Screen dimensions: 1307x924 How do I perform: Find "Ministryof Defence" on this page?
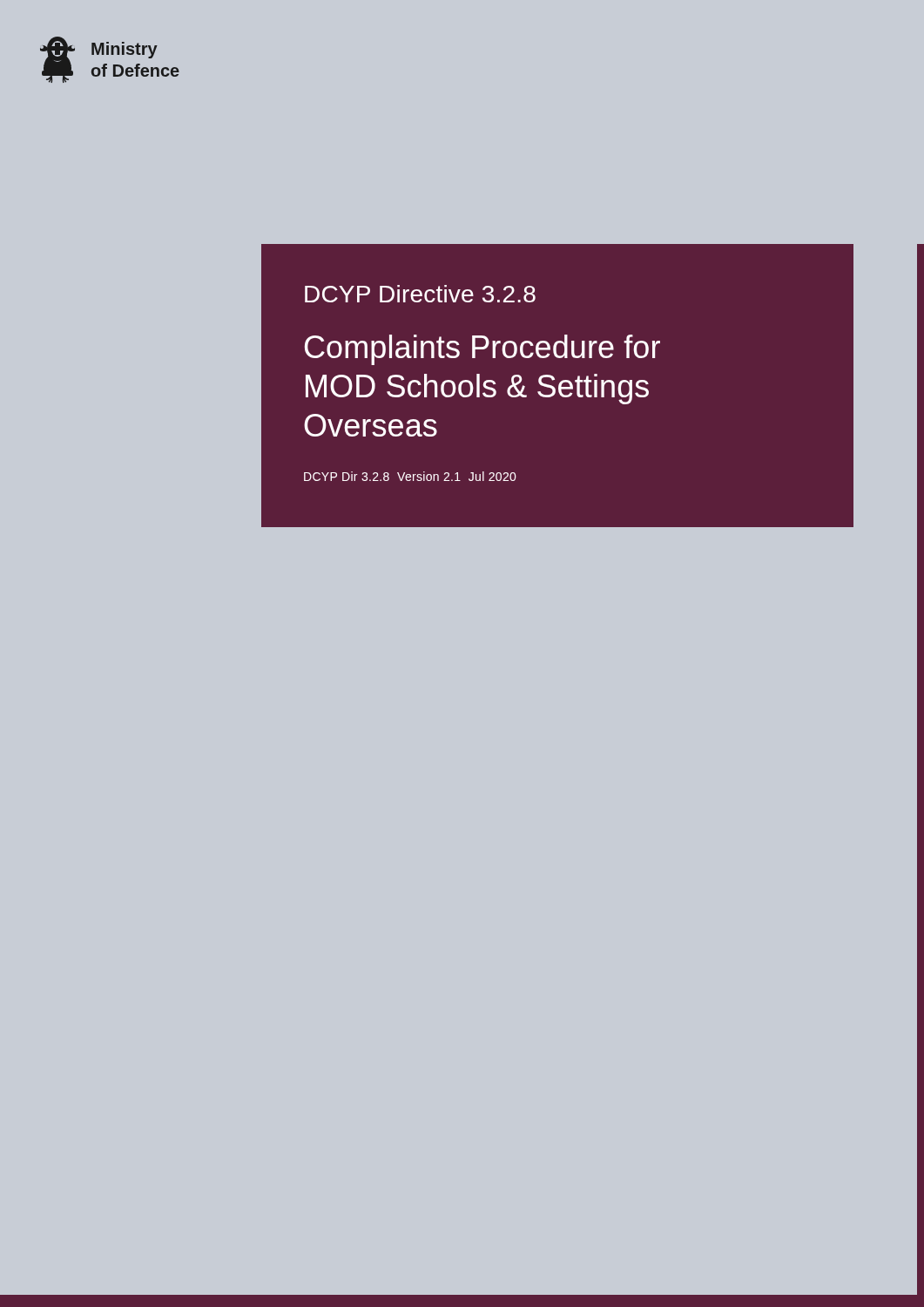tap(135, 60)
